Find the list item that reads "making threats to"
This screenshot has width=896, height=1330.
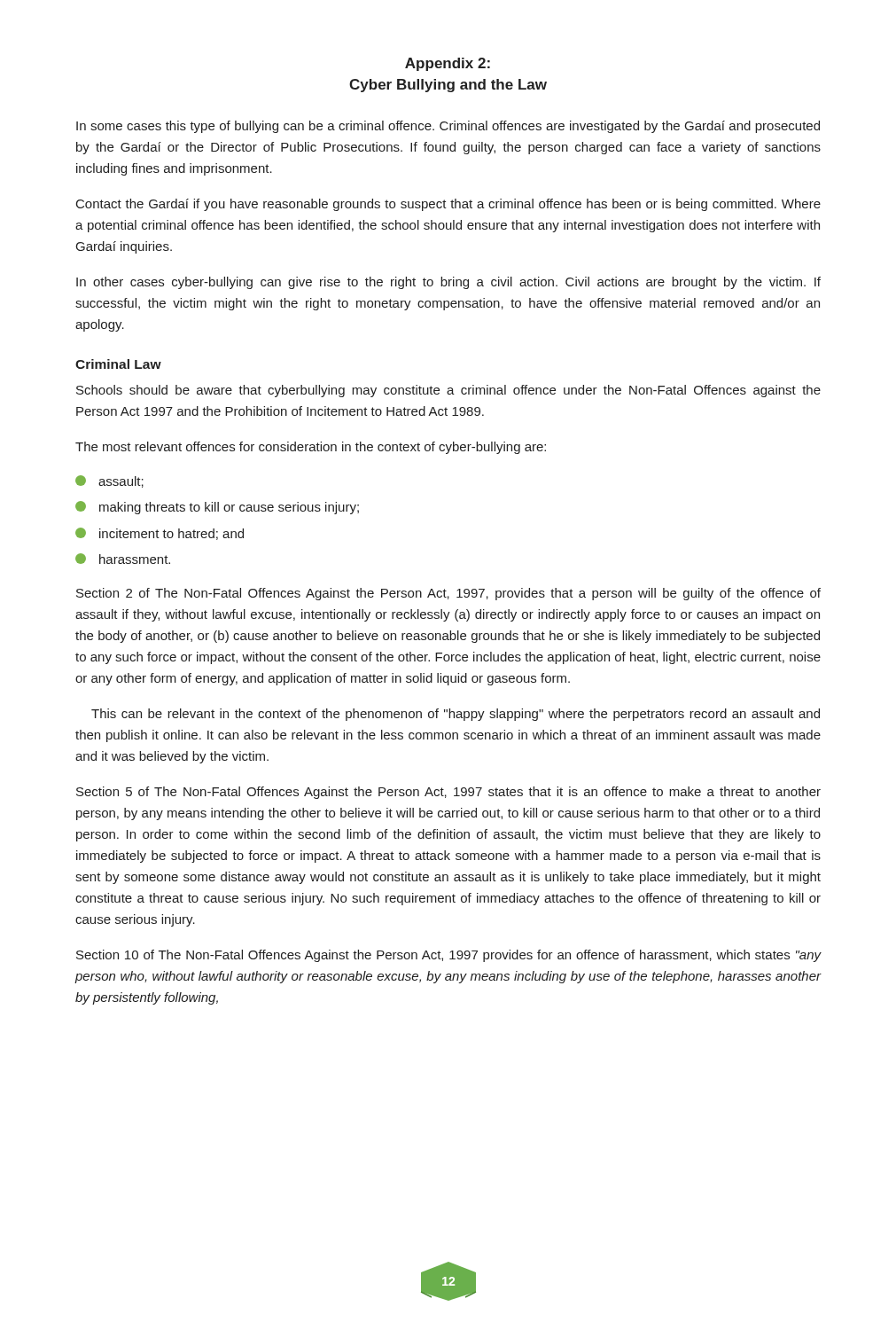[218, 508]
